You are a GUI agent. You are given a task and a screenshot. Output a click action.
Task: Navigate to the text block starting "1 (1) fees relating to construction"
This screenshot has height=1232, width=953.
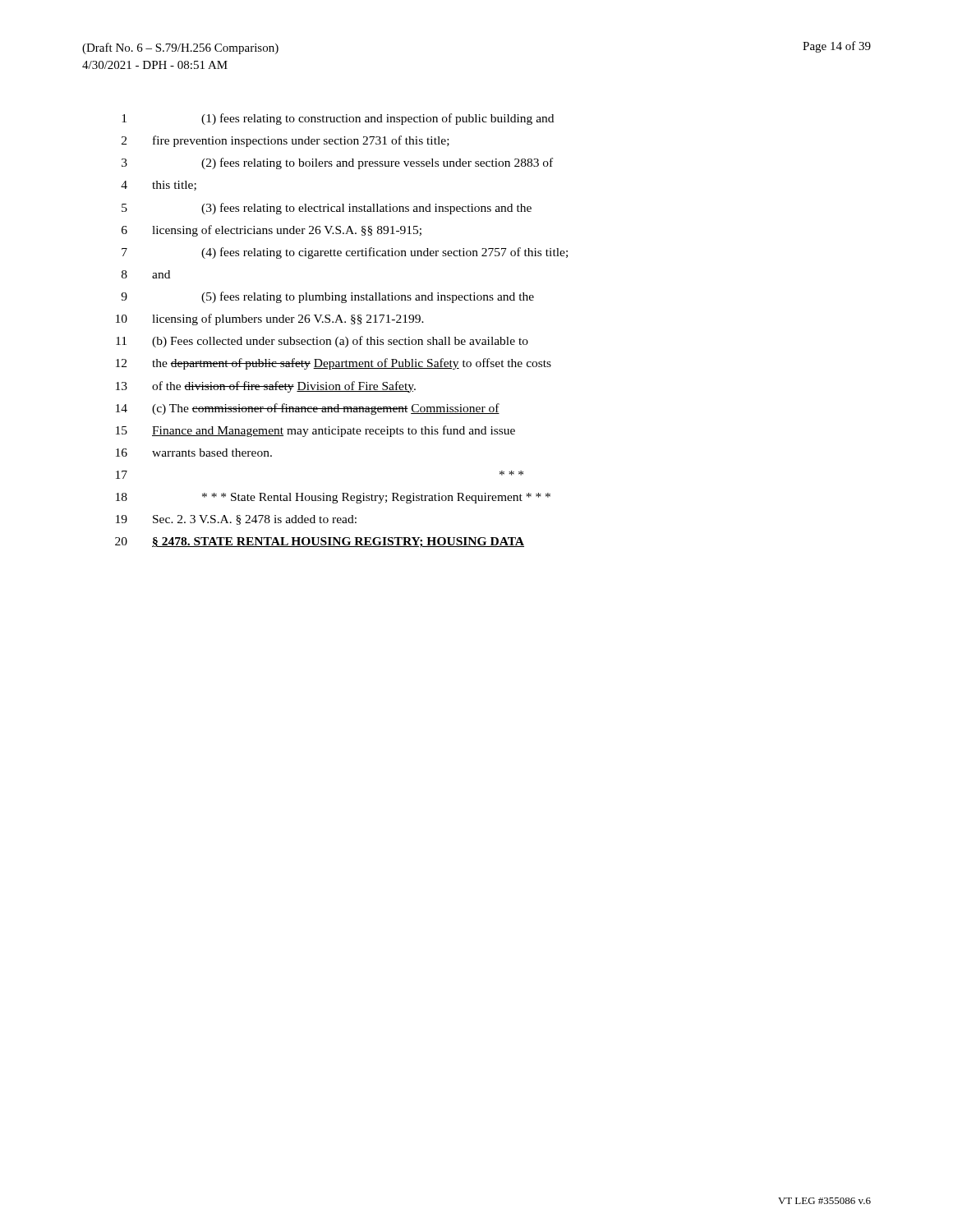pos(476,118)
